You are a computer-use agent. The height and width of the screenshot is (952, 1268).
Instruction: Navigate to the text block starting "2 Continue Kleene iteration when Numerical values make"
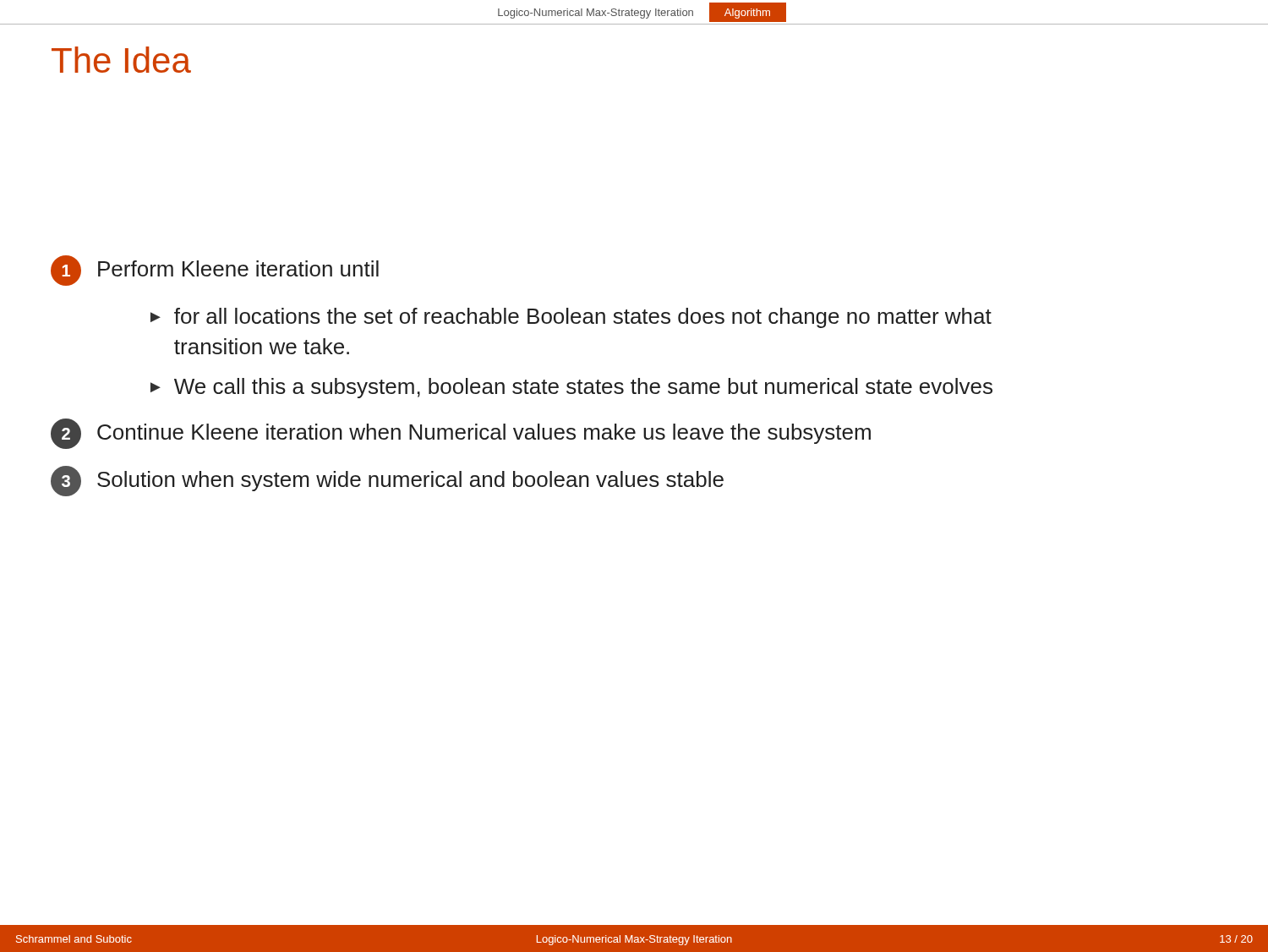461,433
